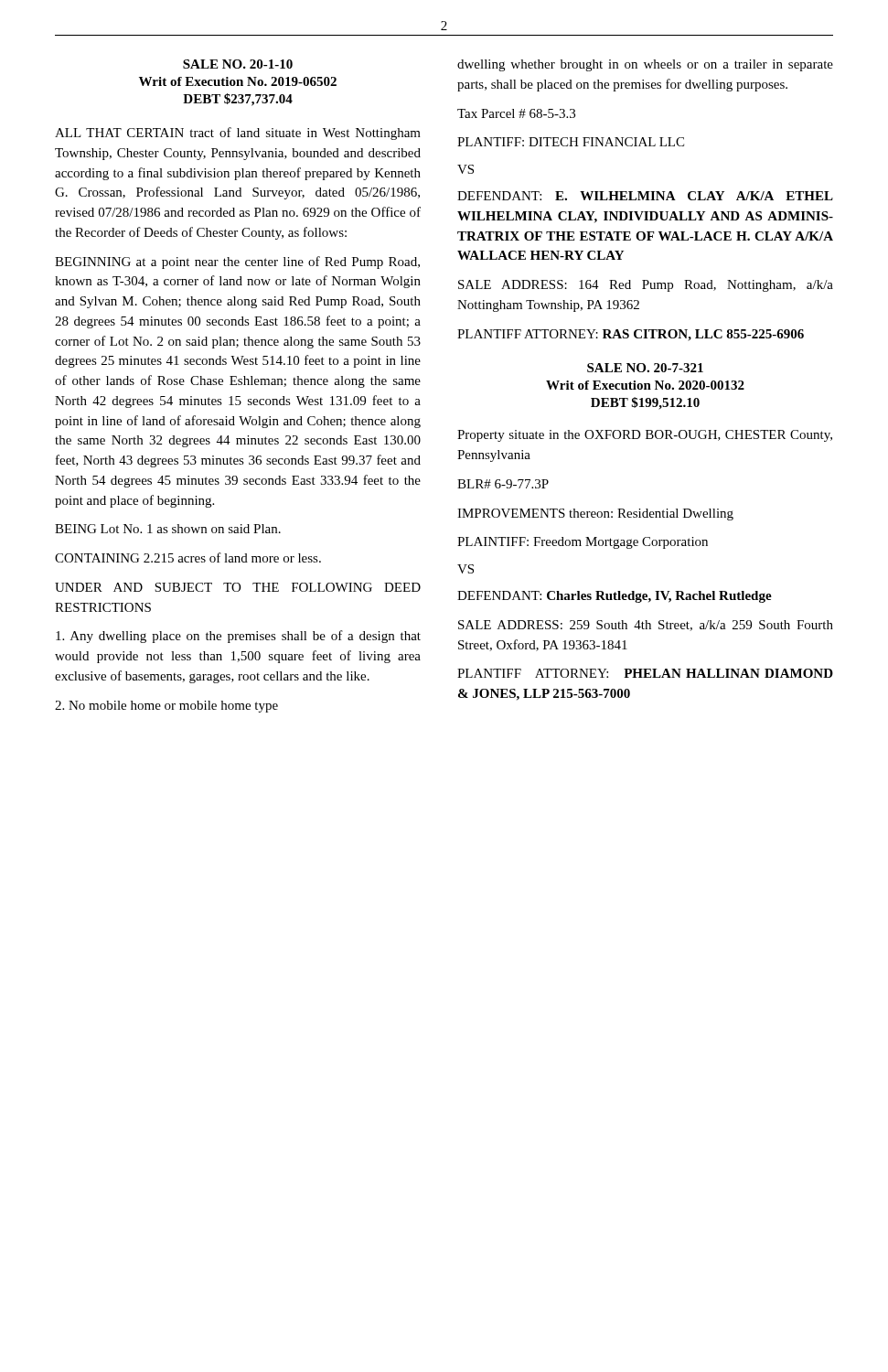This screenshot has width=888, height=1372.
Task: Find the passage starting "DEFENDANT: Charles Rutledge, IV, Rachel Rutledge"
Action: click(x=614, y=595)
